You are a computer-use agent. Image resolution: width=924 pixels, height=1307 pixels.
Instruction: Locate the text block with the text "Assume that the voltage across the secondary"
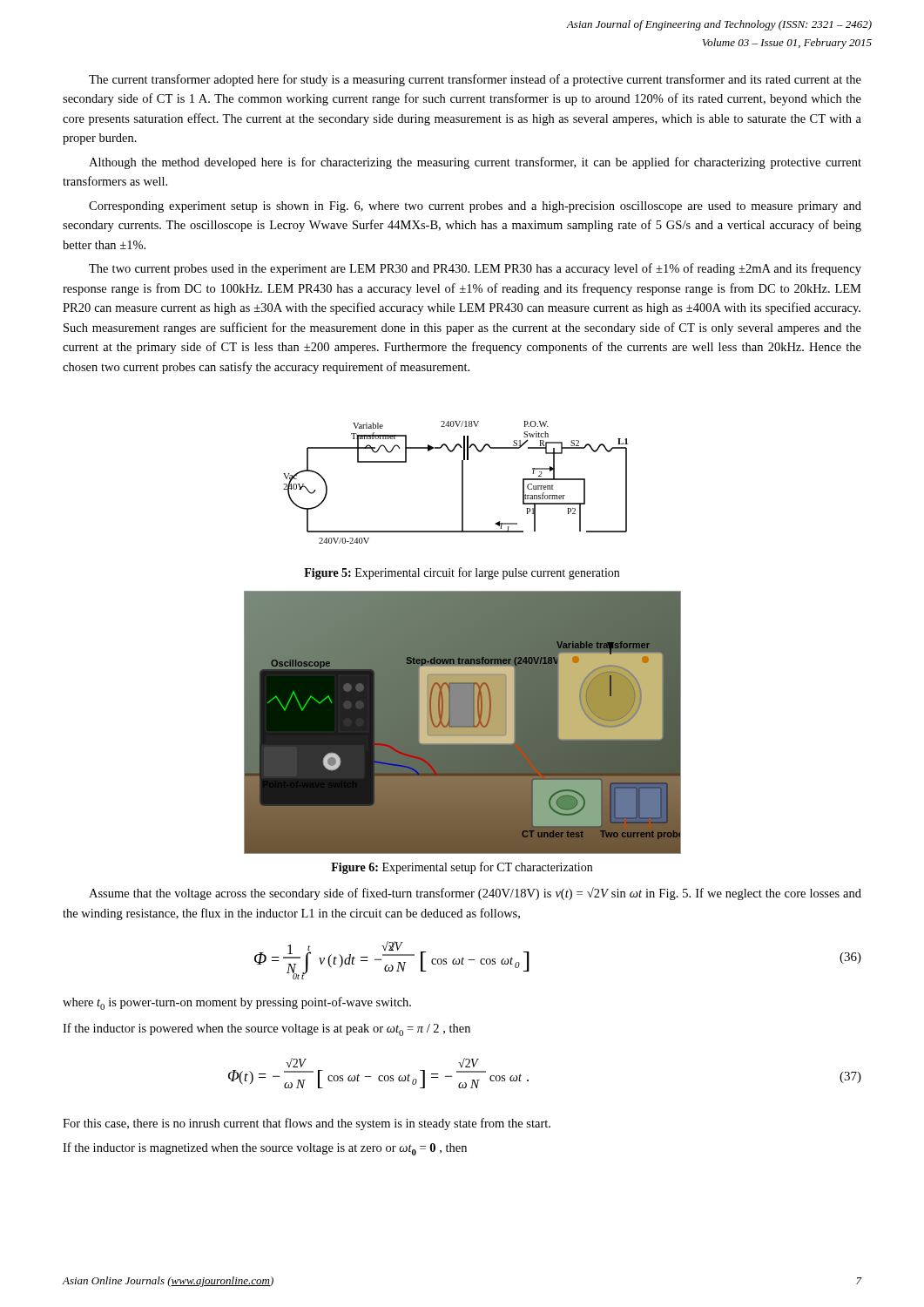click(462, 903)
